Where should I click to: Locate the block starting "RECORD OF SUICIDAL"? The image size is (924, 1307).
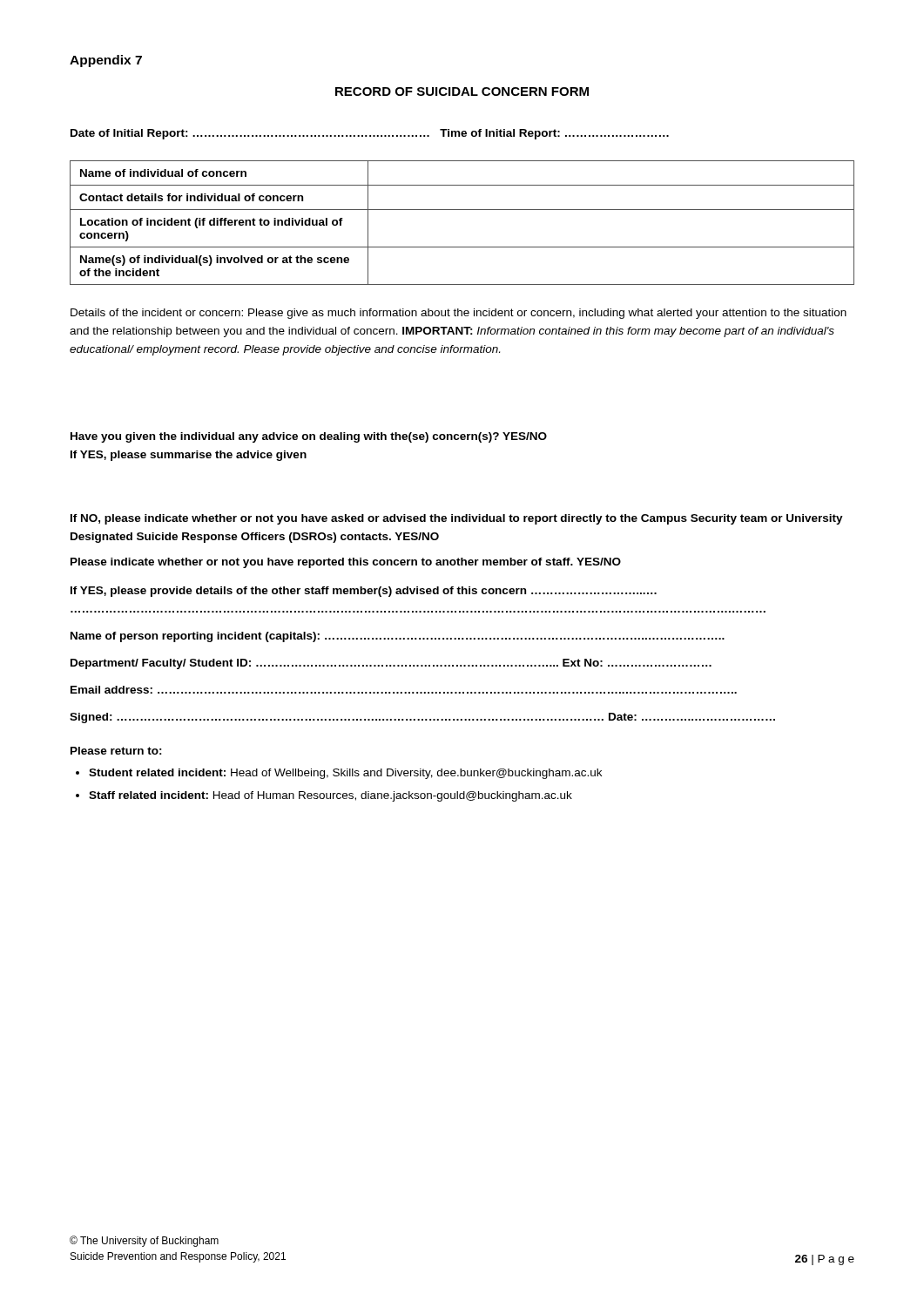pyautogui.click(x=462, y=91)
